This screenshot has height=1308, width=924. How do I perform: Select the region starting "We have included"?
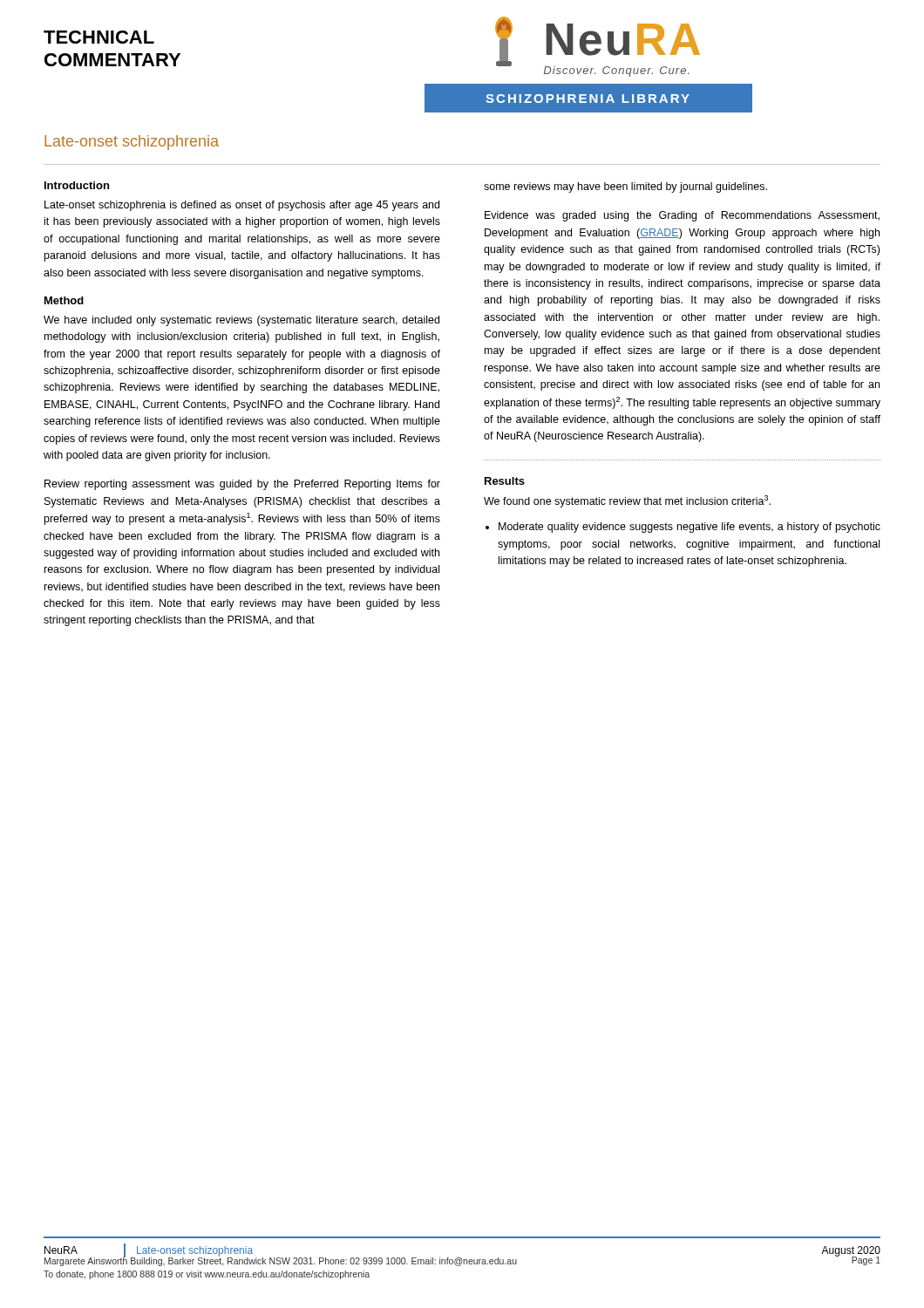click(242, 387)
